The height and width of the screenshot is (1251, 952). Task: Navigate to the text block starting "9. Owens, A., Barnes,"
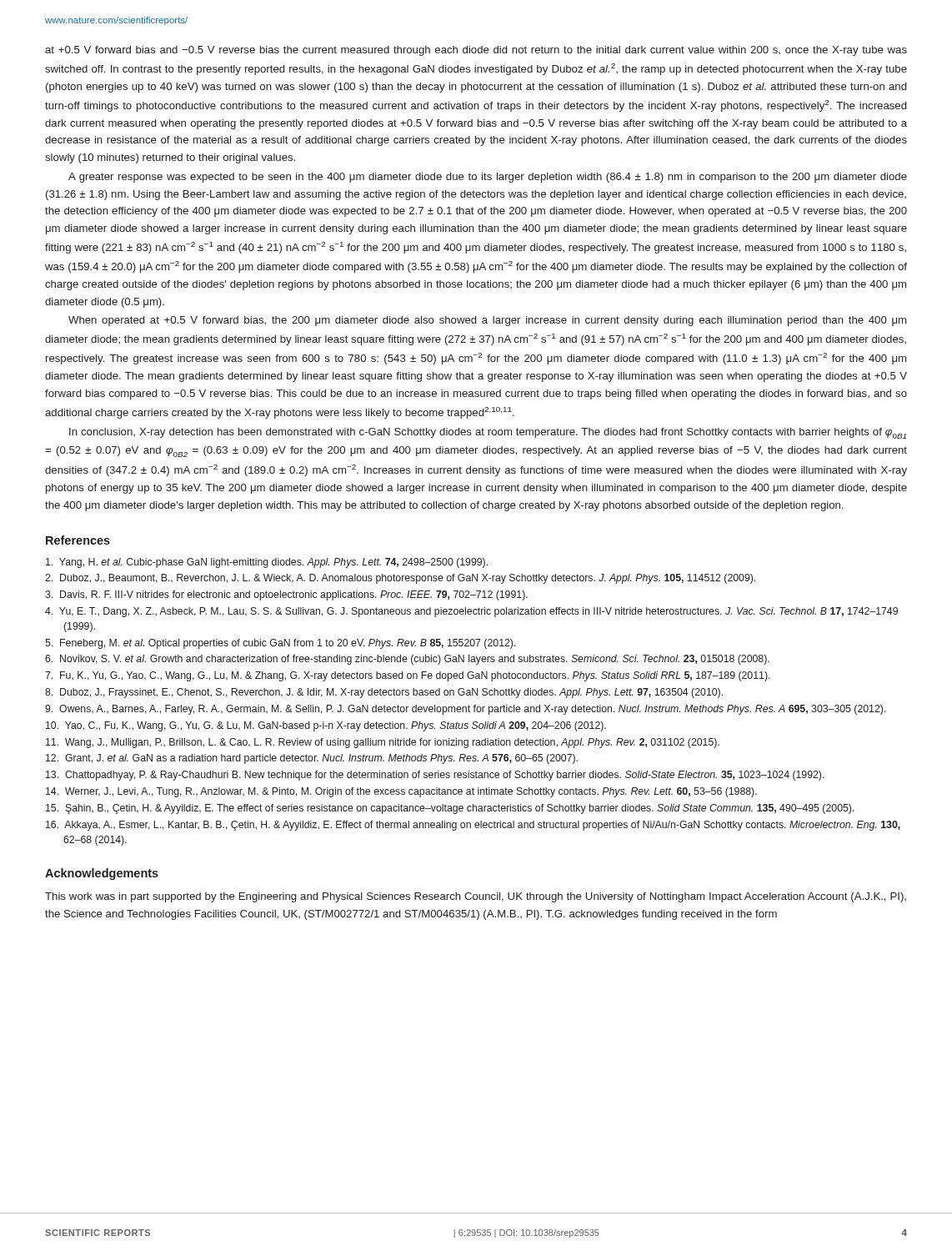coord(466,709)
